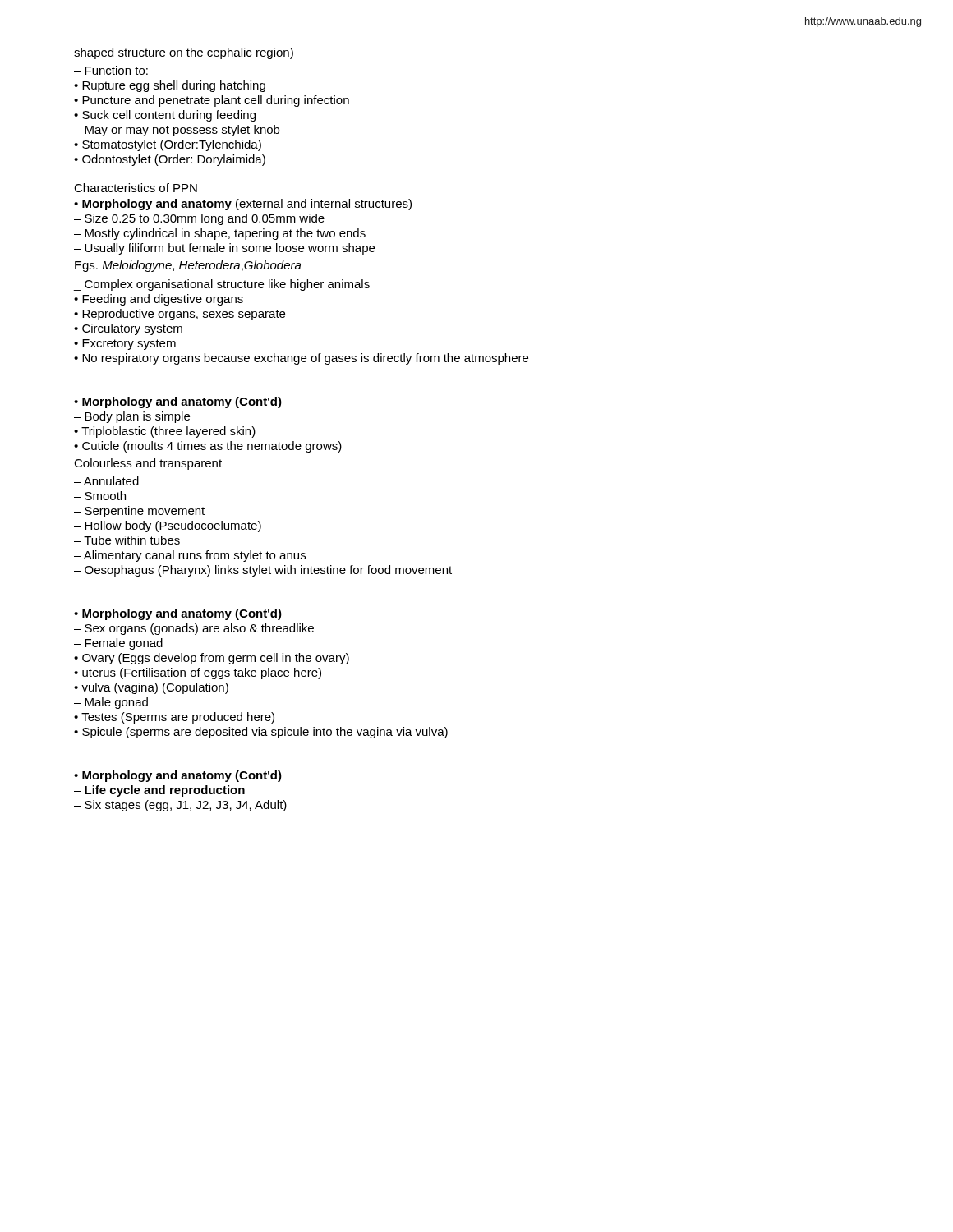Find the text block starting "• Puncture and penetrate plant cell during"
This screenshot has width=953, height=1232.
212,100
